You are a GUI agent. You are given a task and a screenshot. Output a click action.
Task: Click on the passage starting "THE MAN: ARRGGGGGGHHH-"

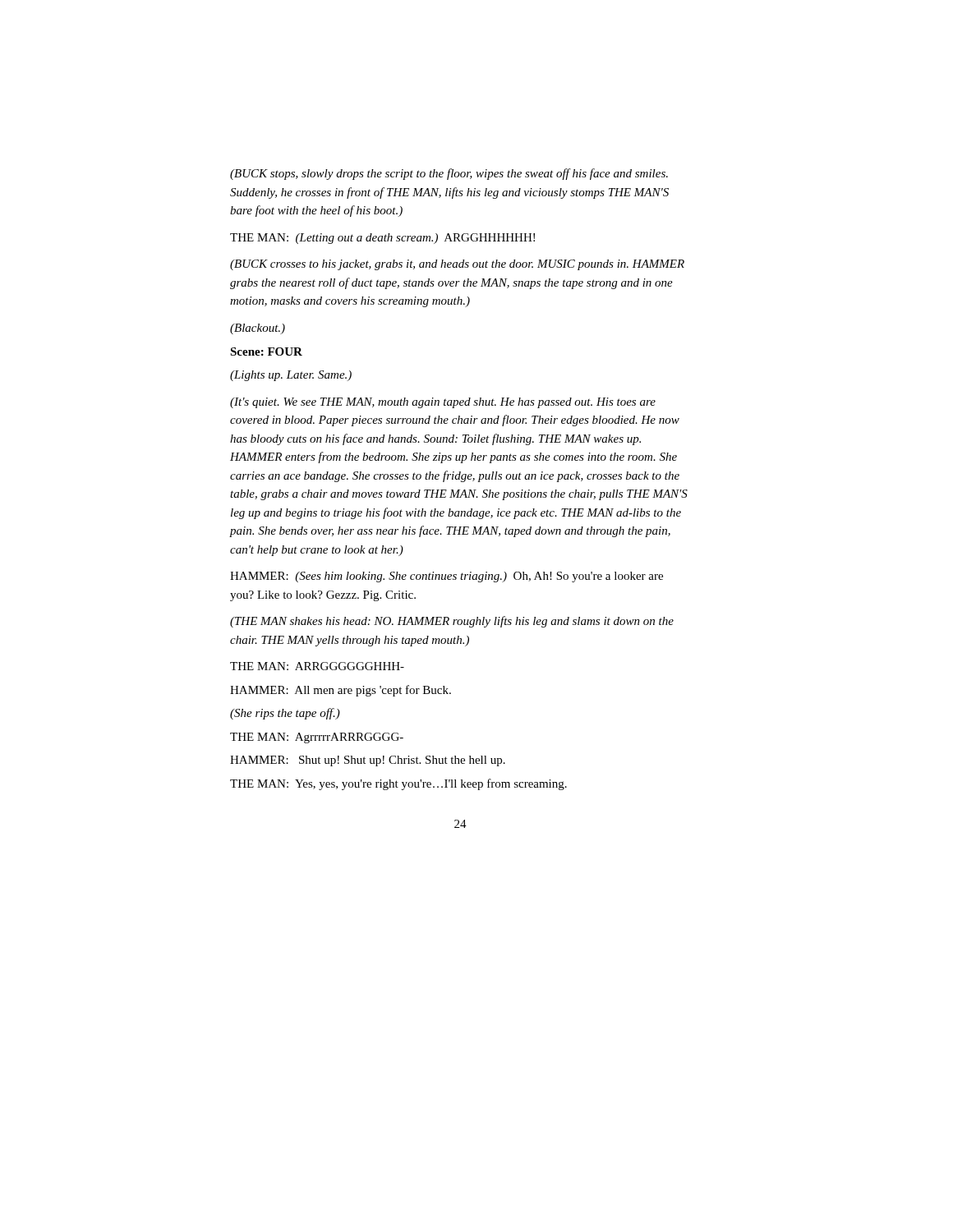click(x=317, y=666)
